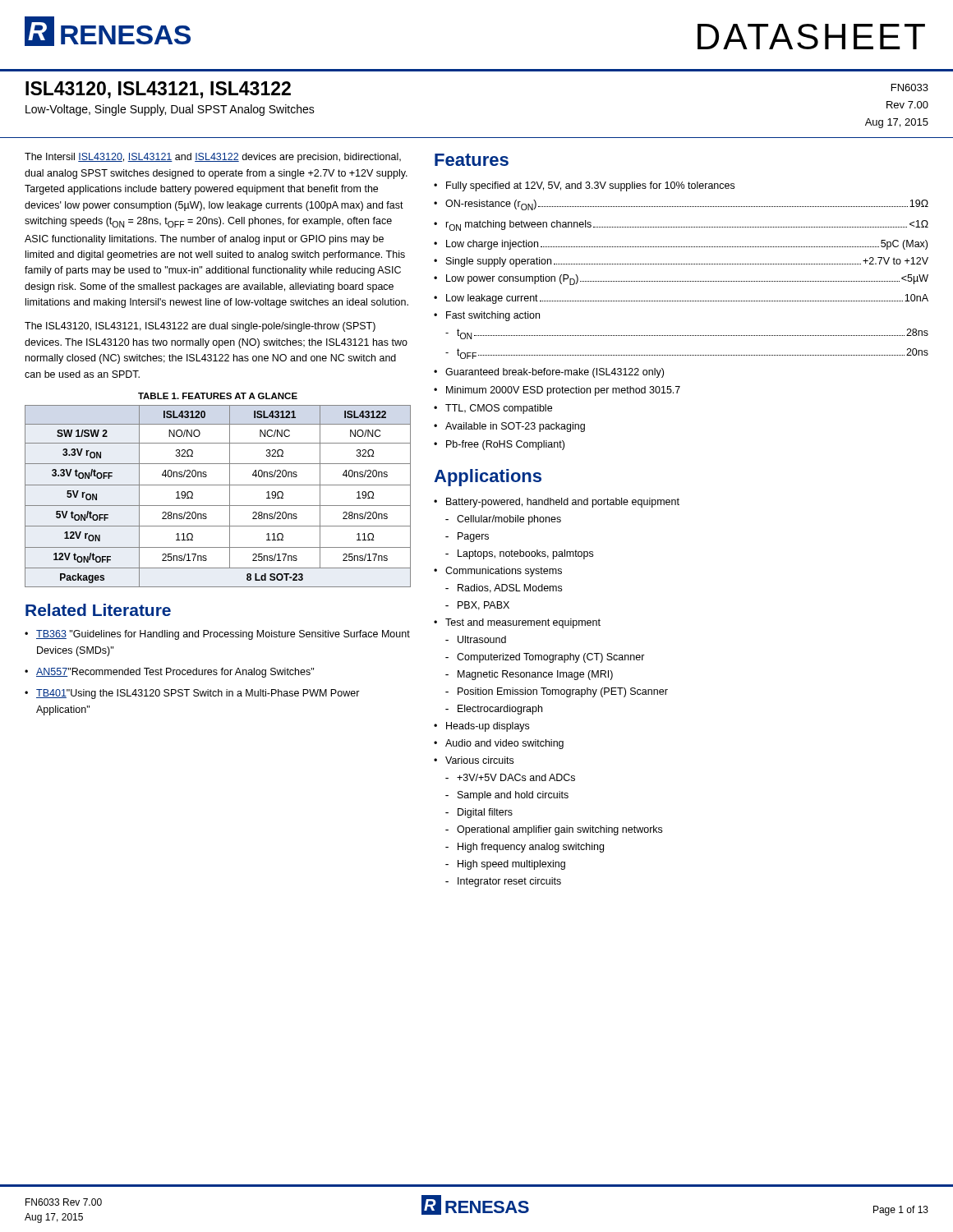Where does it say "Various circuits"?
This screenshot has width=953, height=1232.
point(480,761)
